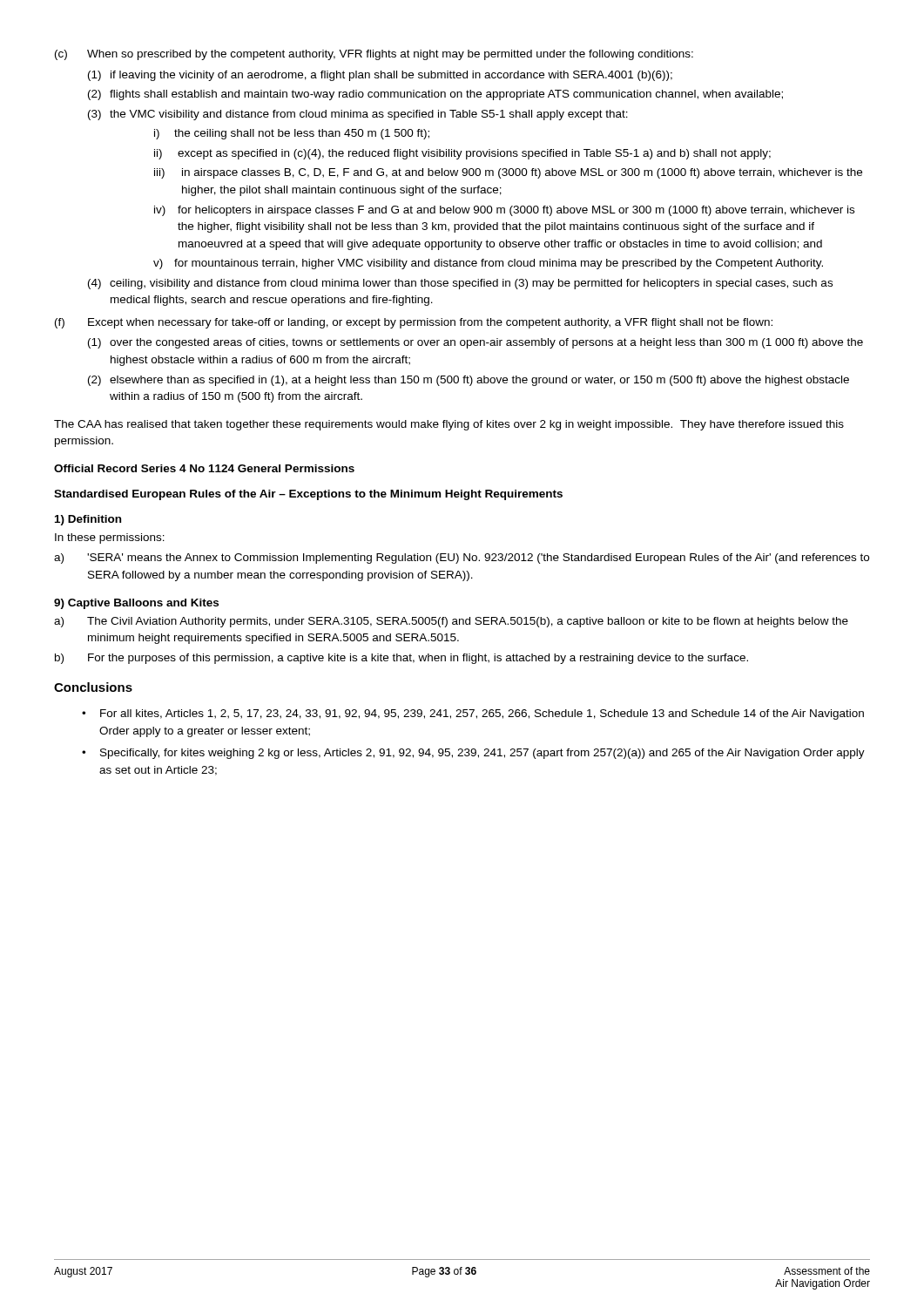Locate the block of text that opens with "(2) flights shall establish"
The width and height of the screenshot is (924, 1307).
(x=436, y=94)
